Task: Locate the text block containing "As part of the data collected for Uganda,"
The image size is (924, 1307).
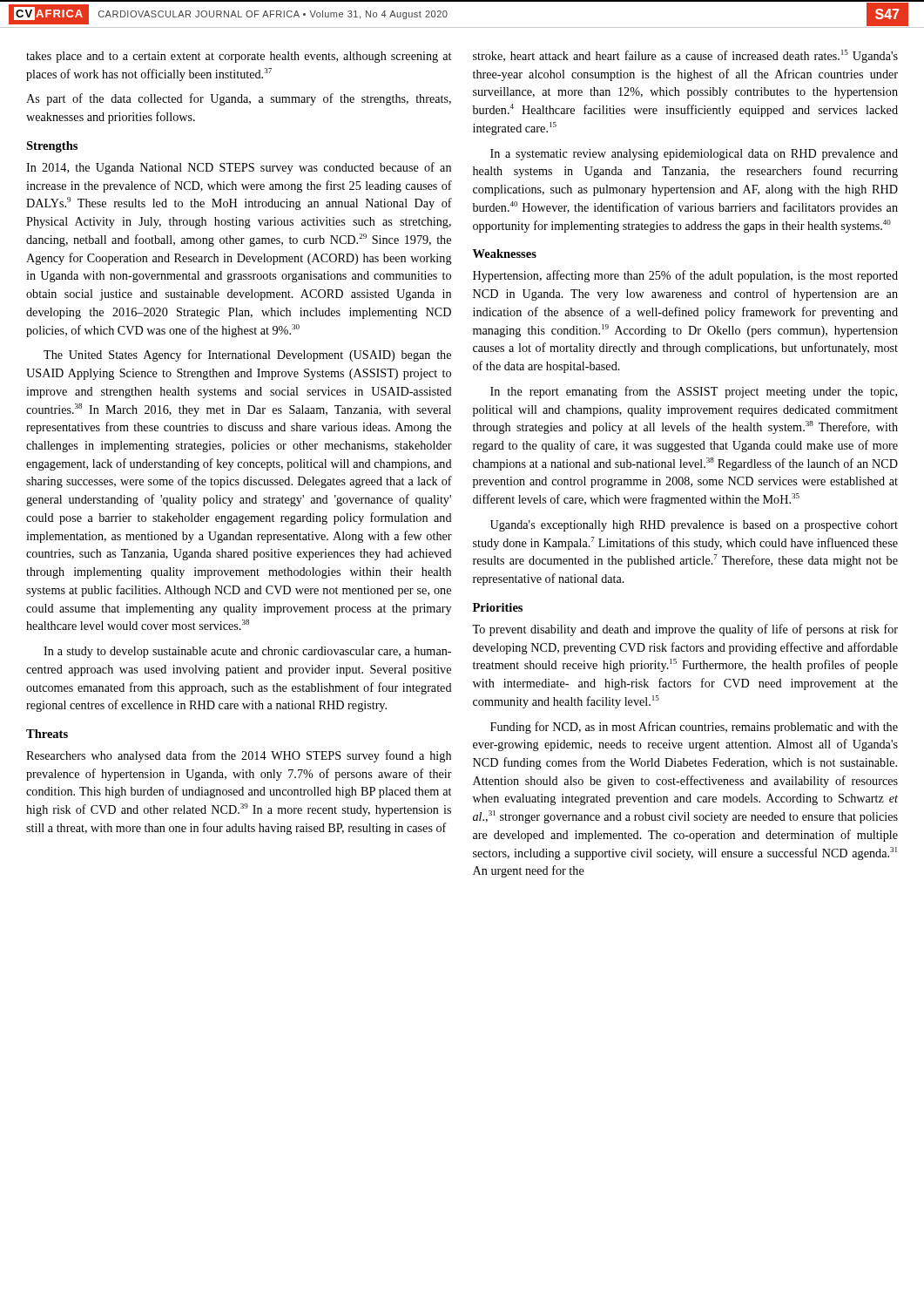Action: [239, 108]
